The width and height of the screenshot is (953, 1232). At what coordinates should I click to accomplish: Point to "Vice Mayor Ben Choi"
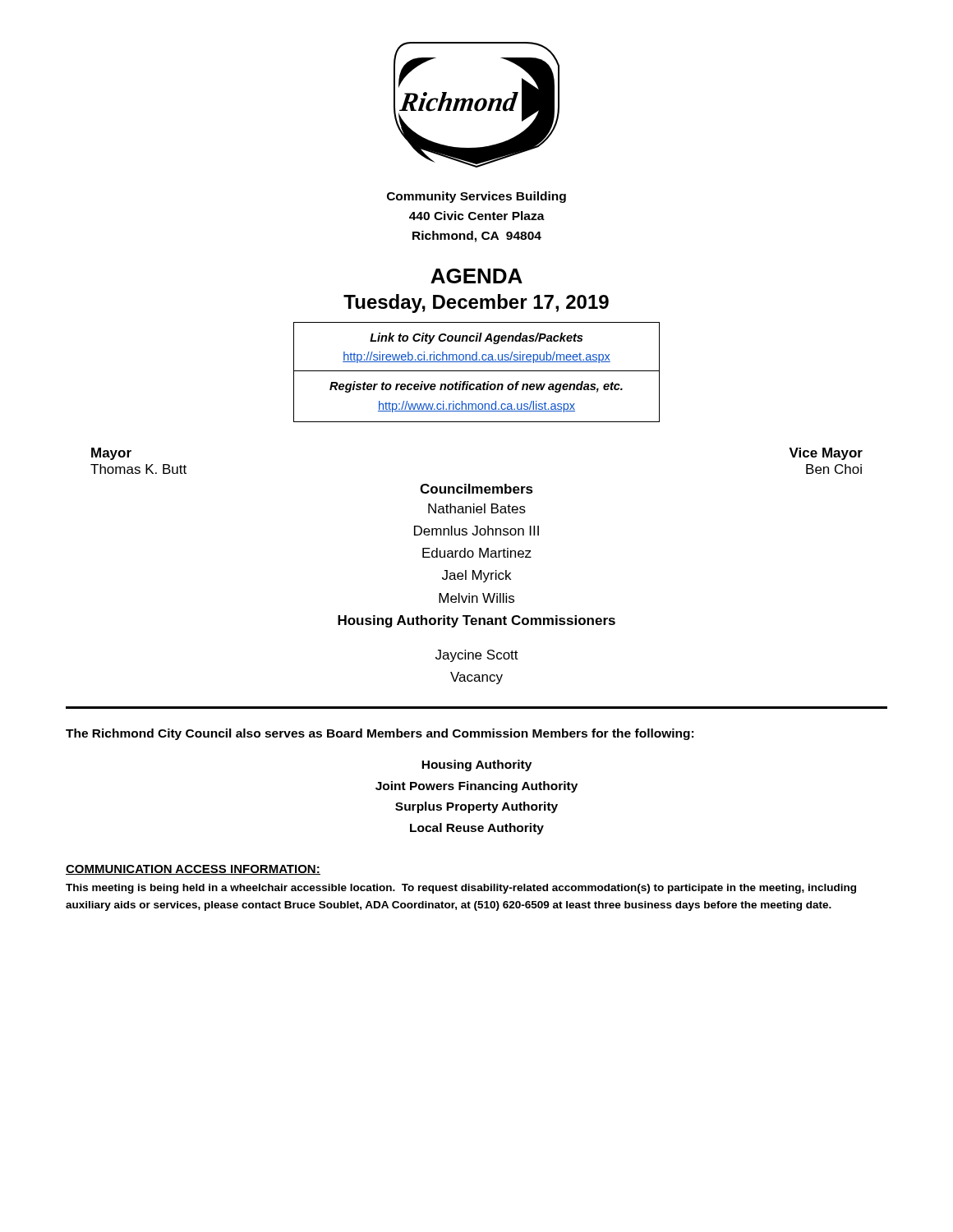tap(789, 461)
